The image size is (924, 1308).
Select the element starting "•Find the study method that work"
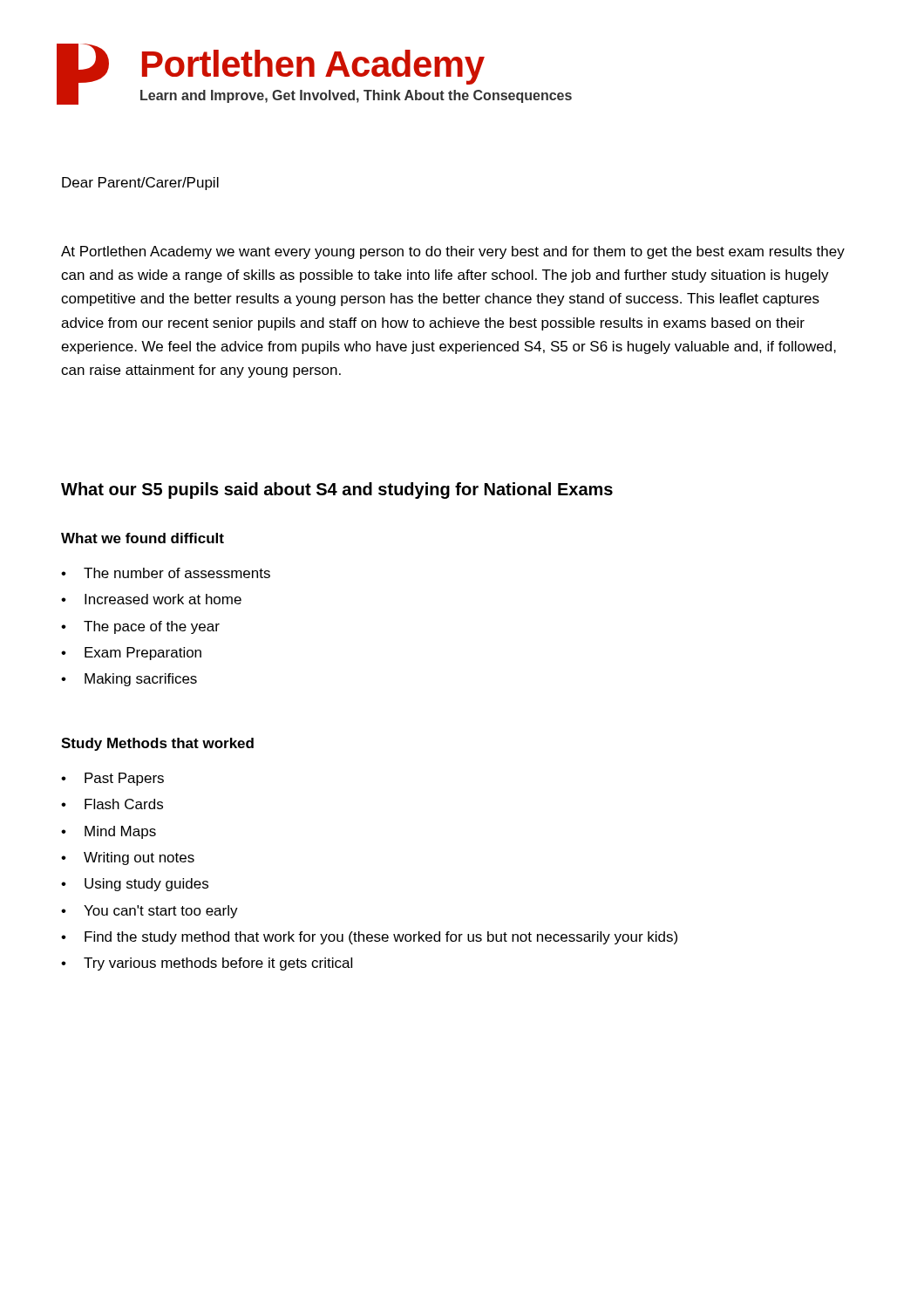click(x=370, y=938)
